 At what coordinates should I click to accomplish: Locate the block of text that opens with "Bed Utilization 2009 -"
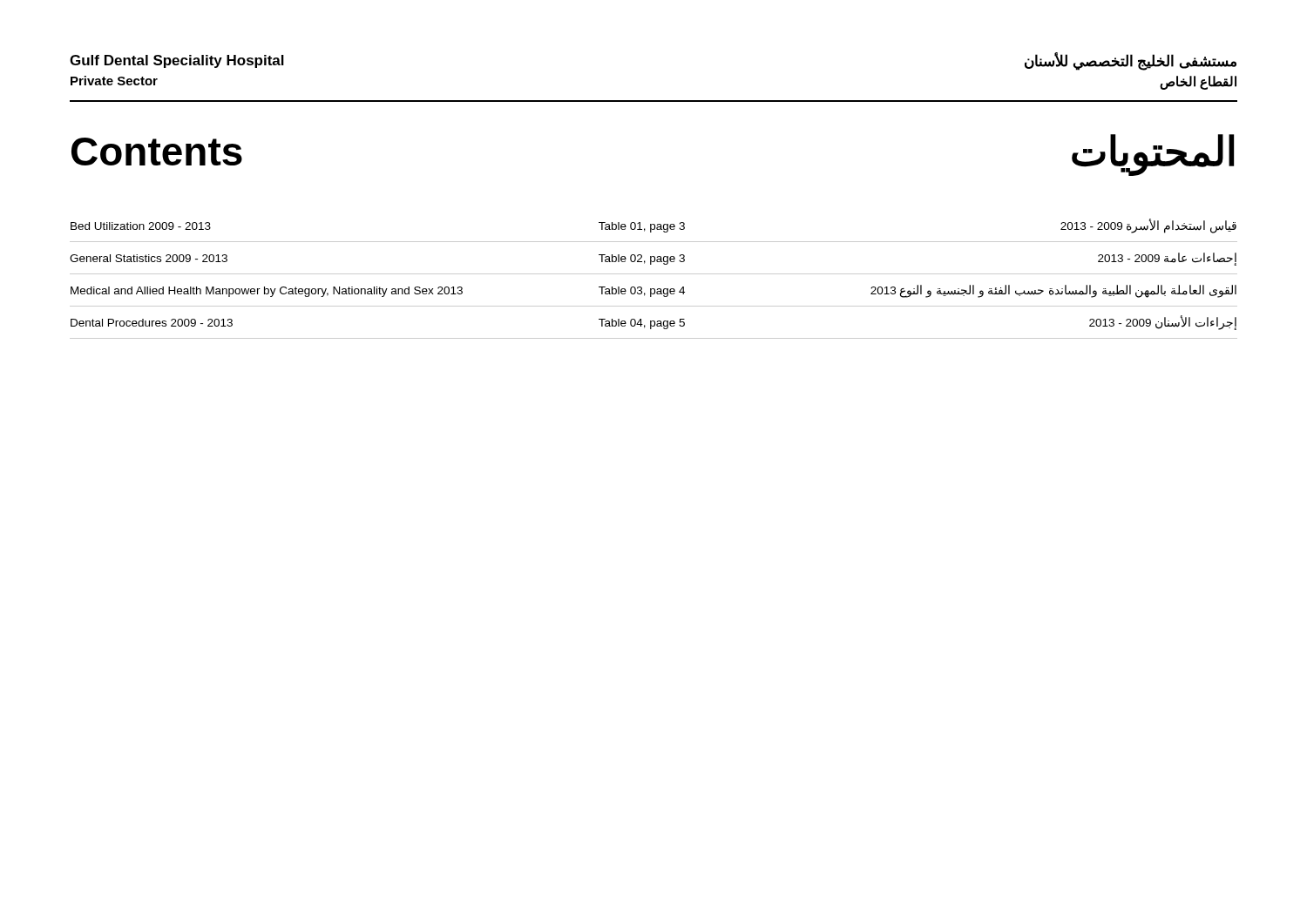(140, 226)
